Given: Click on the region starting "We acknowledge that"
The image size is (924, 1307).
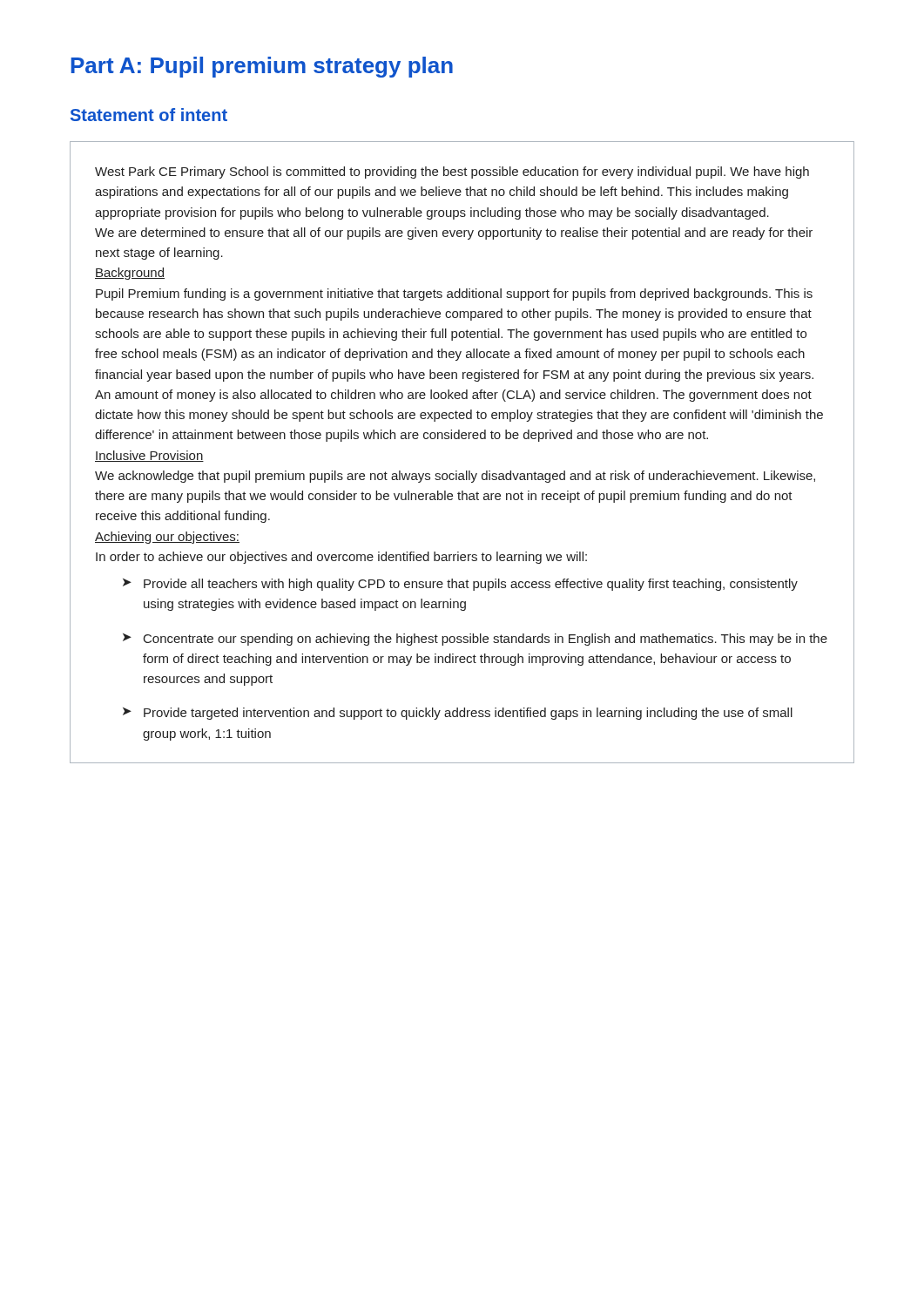Looking at the screenshot, I should point(462,495).
